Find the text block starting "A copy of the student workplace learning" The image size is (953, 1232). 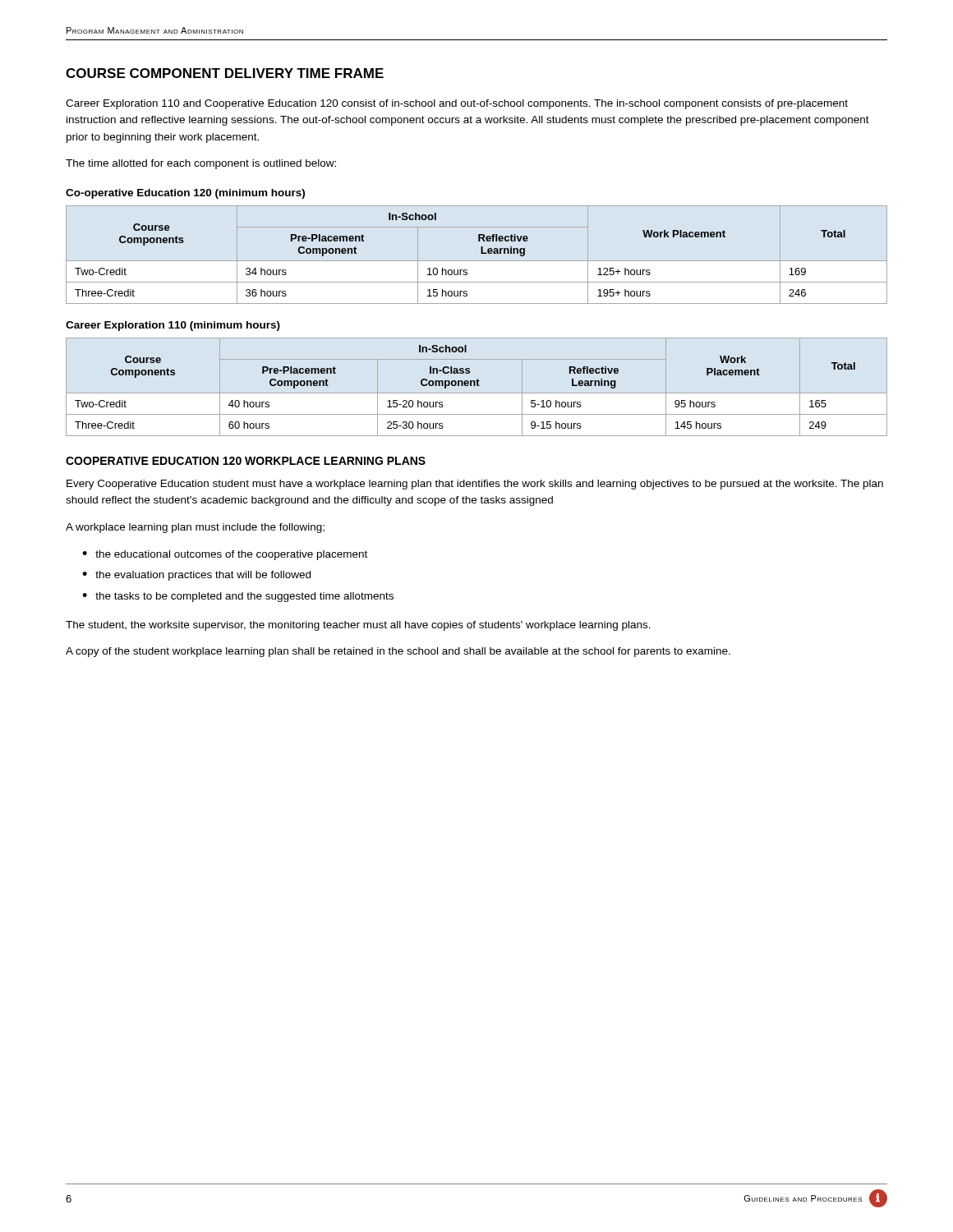pos(398,651)
